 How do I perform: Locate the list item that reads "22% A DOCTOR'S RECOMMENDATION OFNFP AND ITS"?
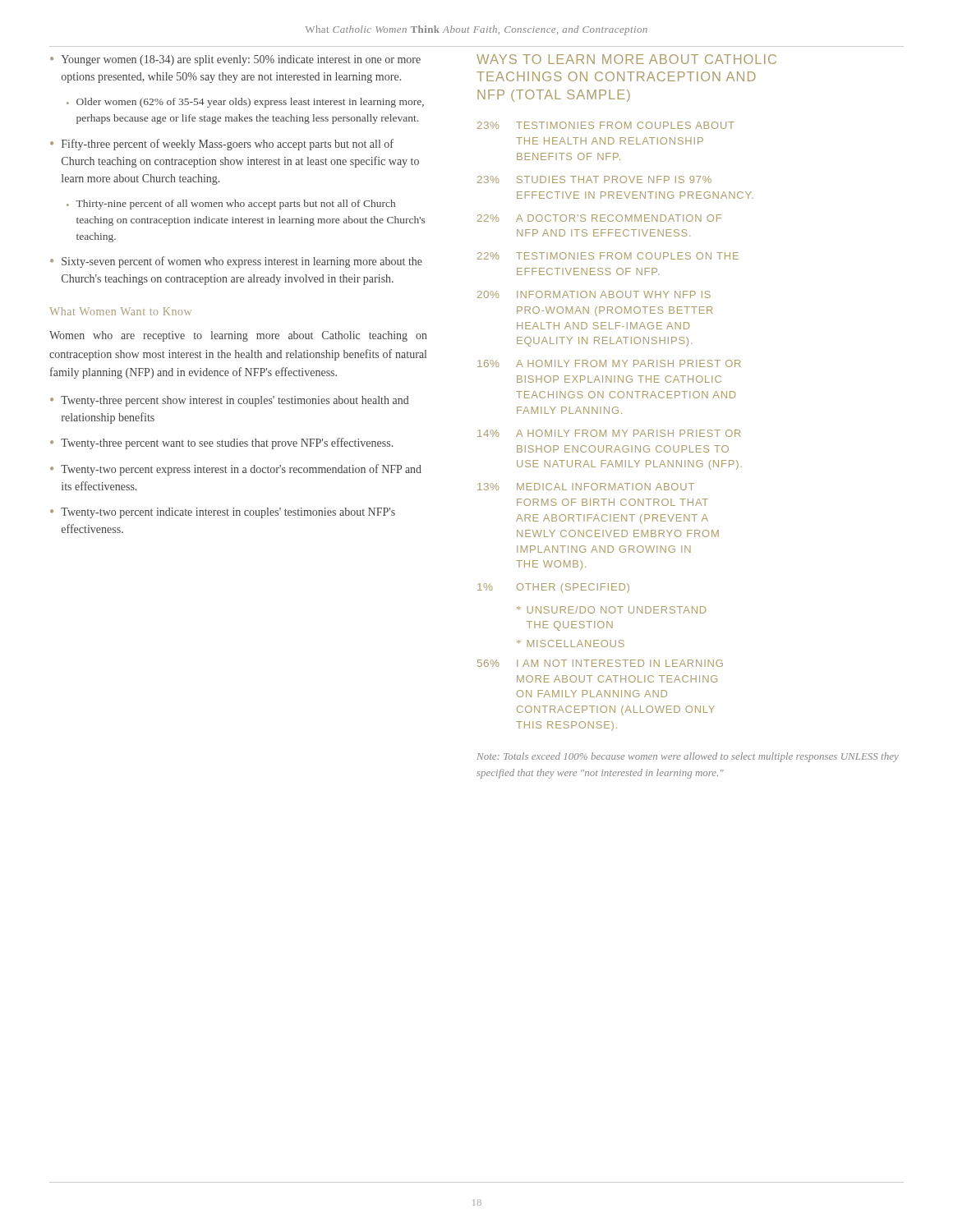point(690,226)
